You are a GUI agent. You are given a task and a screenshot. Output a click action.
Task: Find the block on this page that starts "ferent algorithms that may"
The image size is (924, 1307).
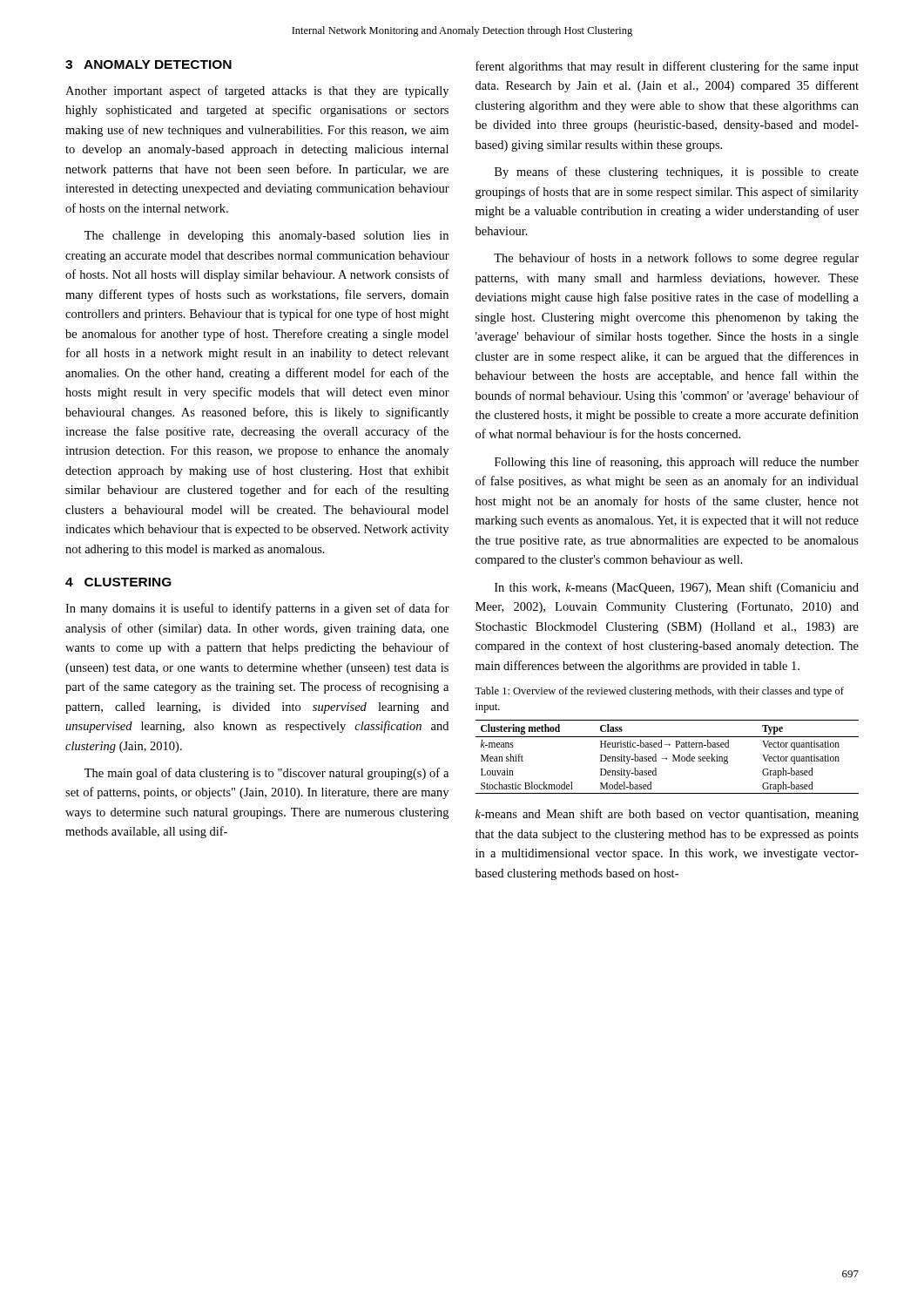click(x=667, y=366)
